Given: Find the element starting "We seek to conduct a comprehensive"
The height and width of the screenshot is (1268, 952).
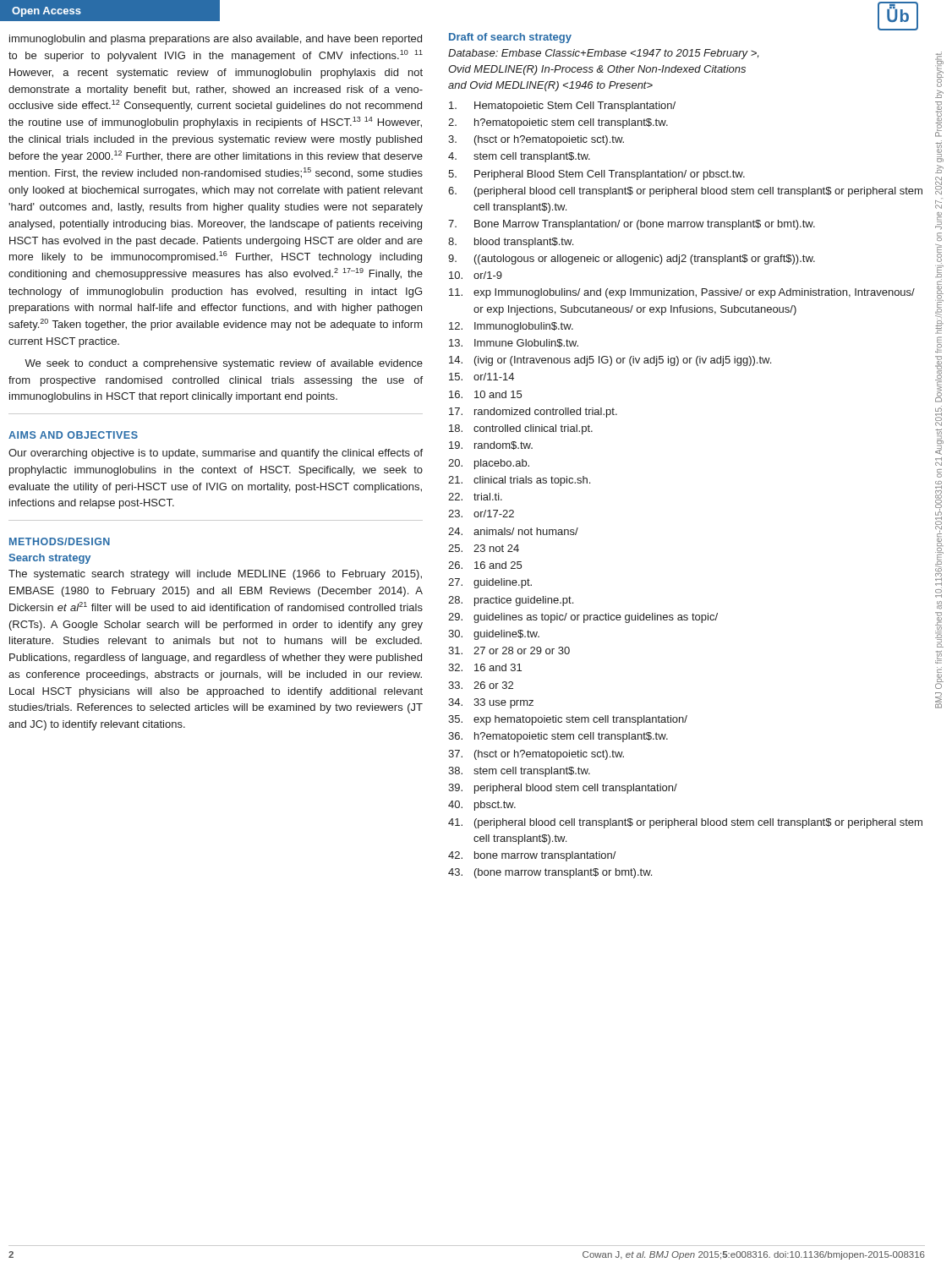Looking at the screenshot, I should click(216, 380).
